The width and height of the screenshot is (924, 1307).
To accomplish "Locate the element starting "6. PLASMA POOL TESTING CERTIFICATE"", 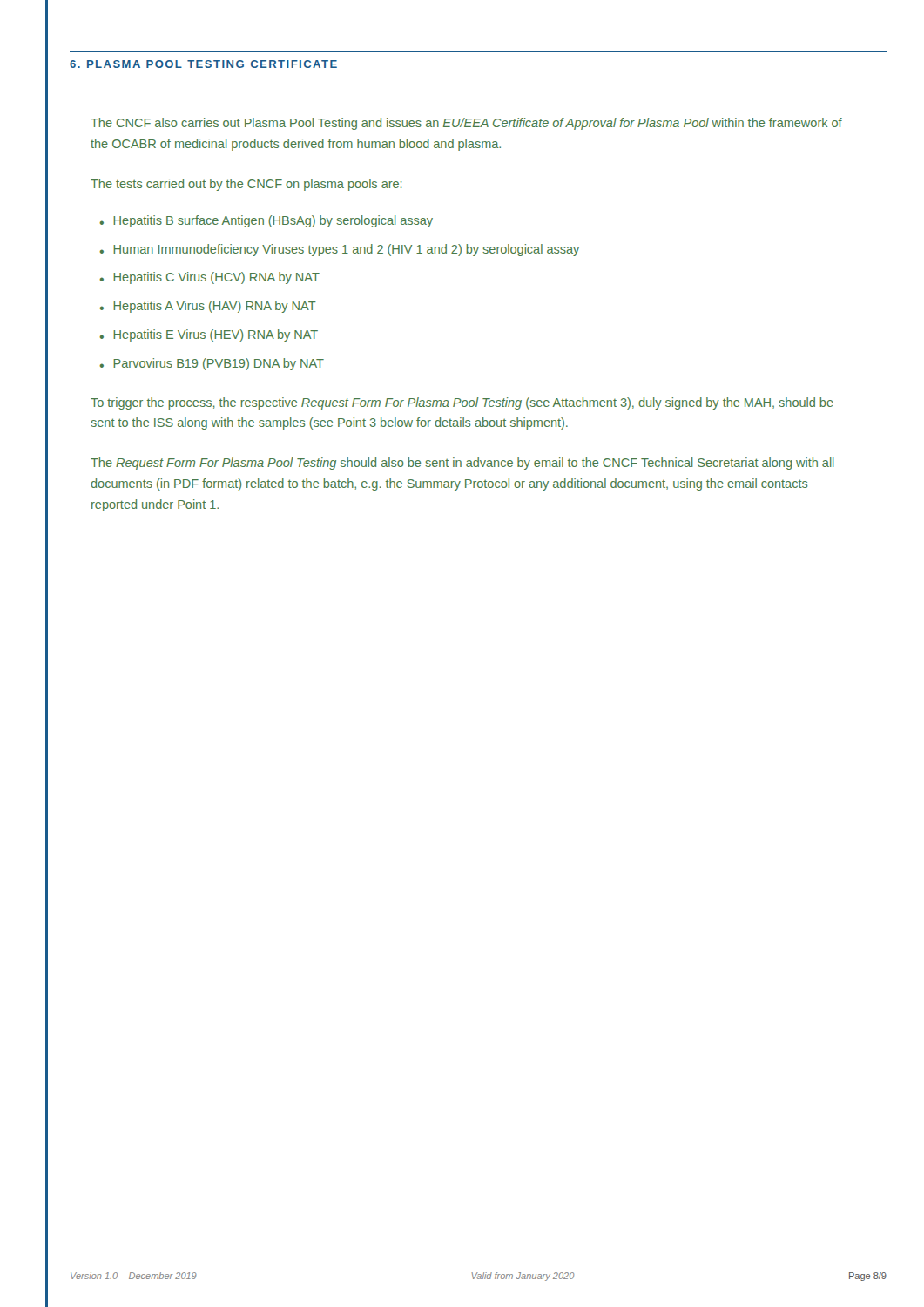I will [204, 64].
